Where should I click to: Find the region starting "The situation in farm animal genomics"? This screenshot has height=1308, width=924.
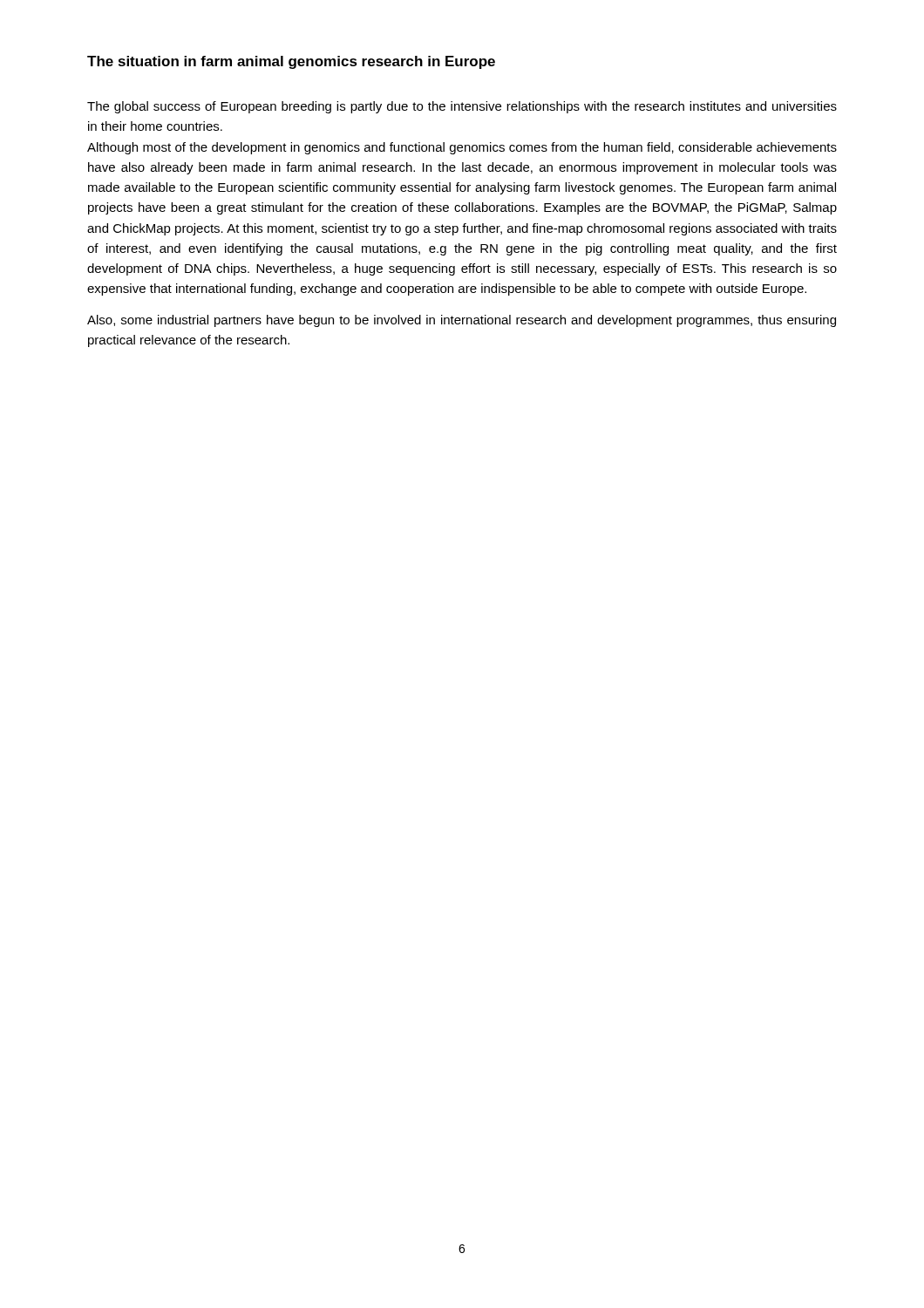click(291, 61)
